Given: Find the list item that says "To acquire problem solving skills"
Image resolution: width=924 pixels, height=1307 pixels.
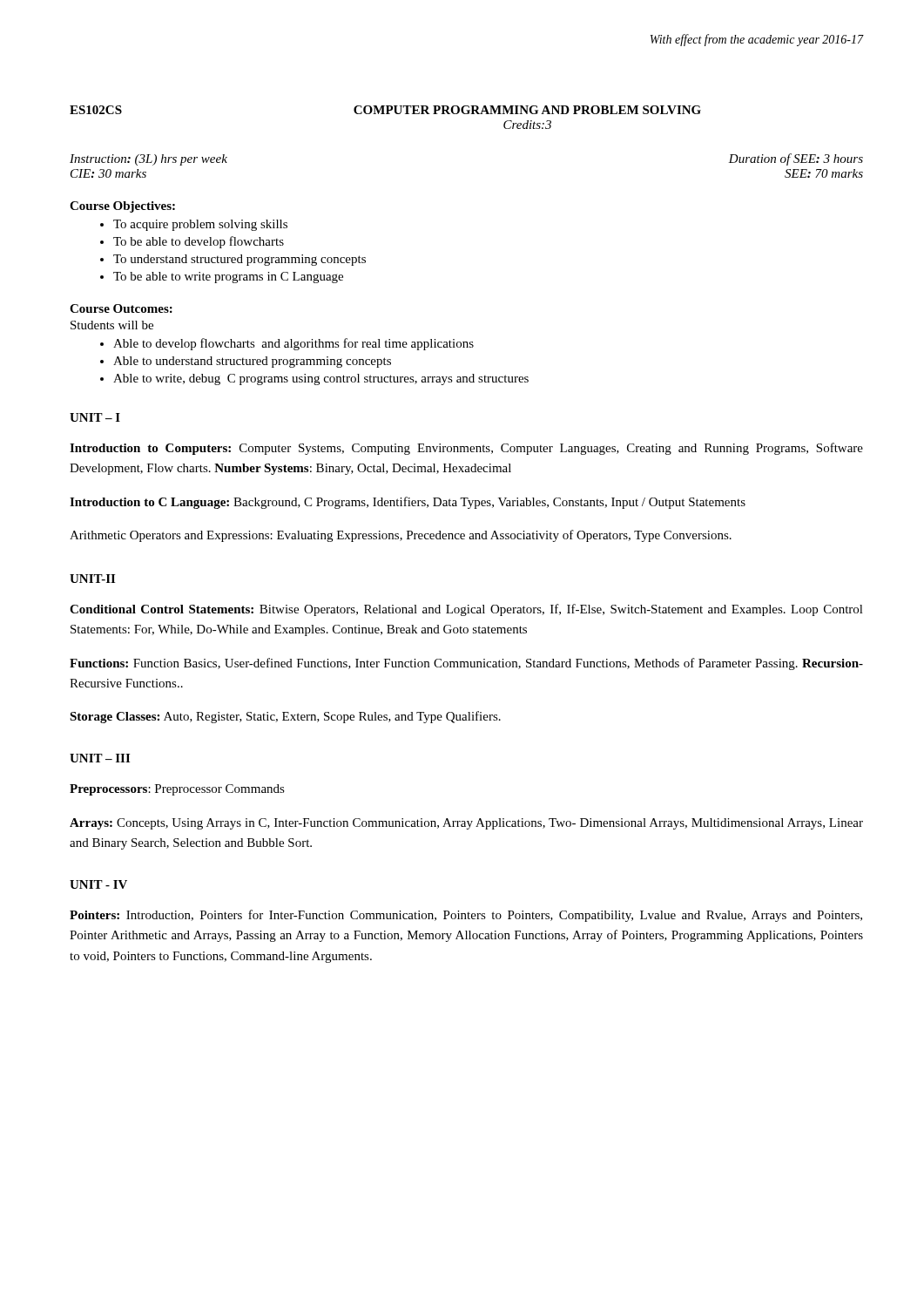Looking at the screenshot, I should 201,224.
